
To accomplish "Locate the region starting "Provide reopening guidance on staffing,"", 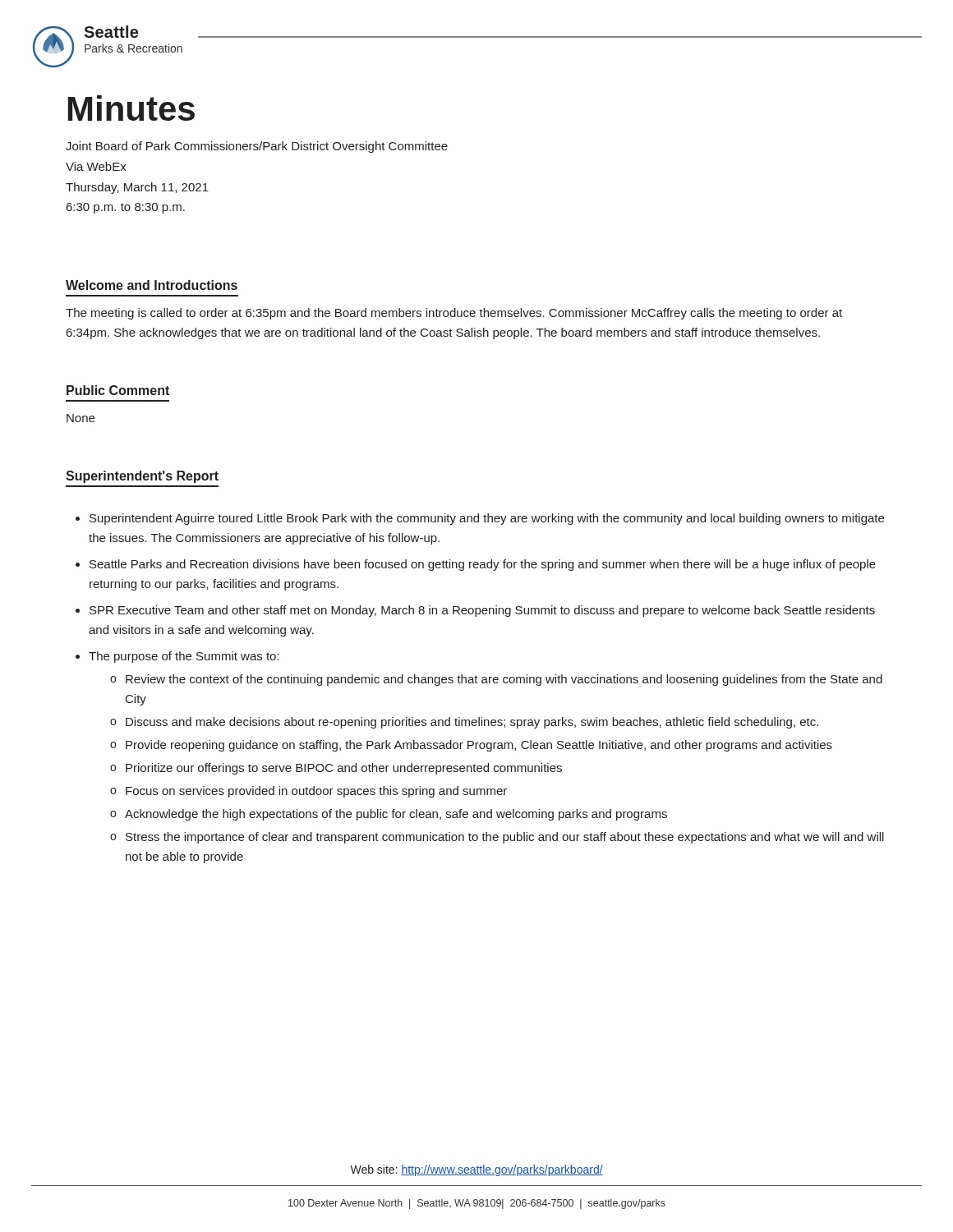I will 479,745.
